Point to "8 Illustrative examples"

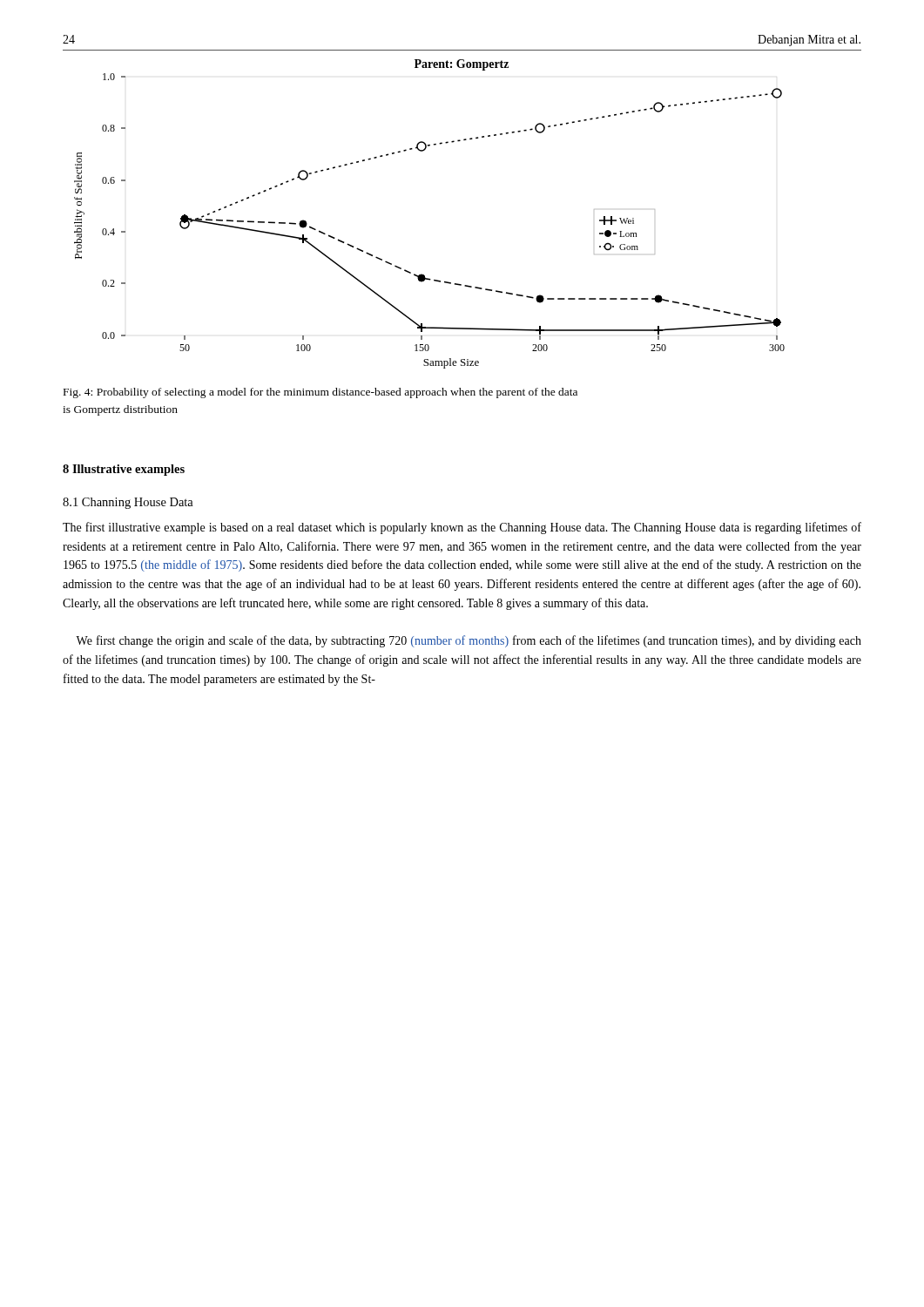(x=124, y=469)
